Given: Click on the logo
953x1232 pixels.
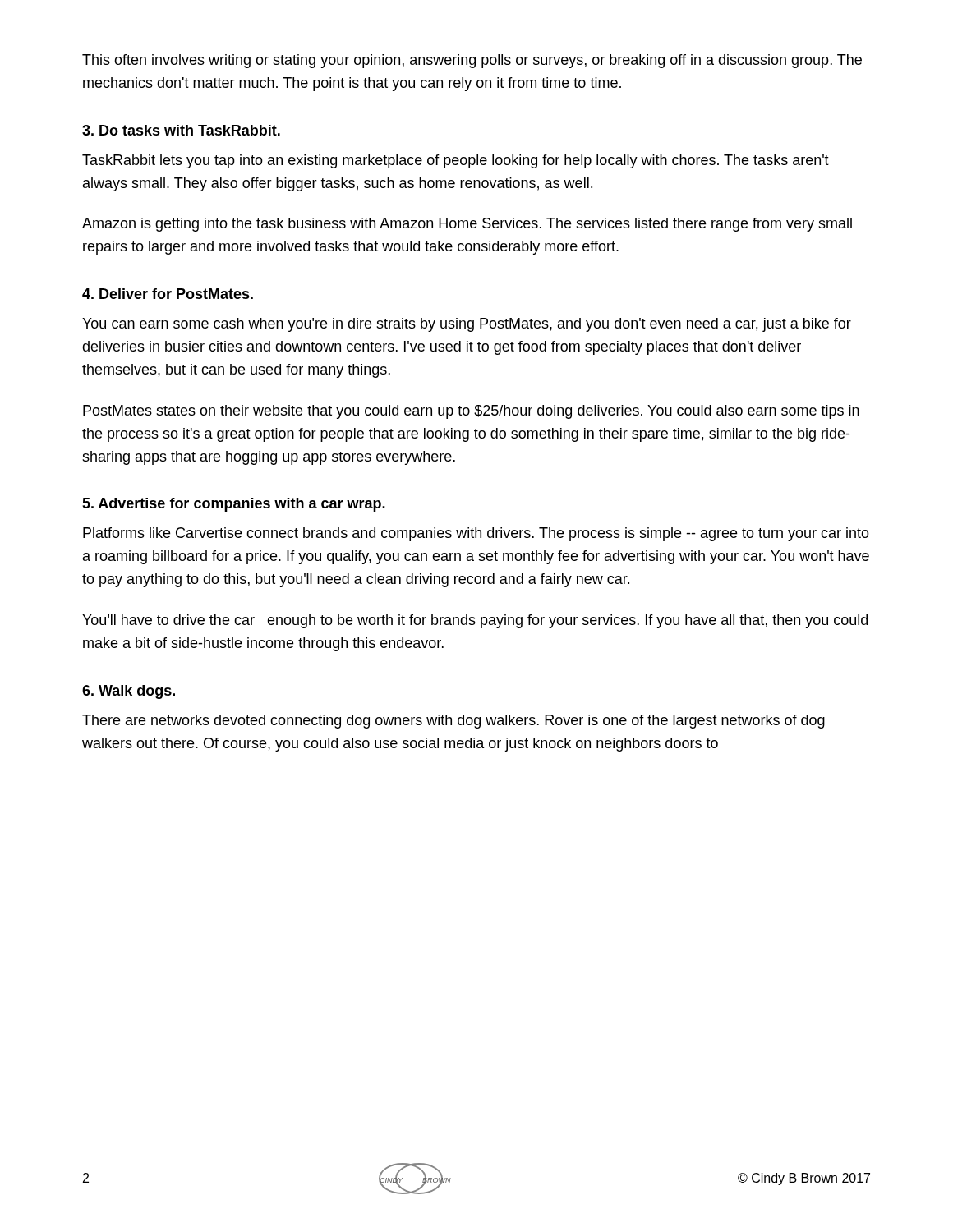Looking at the screenshot, I should [x=414, y=1179].
